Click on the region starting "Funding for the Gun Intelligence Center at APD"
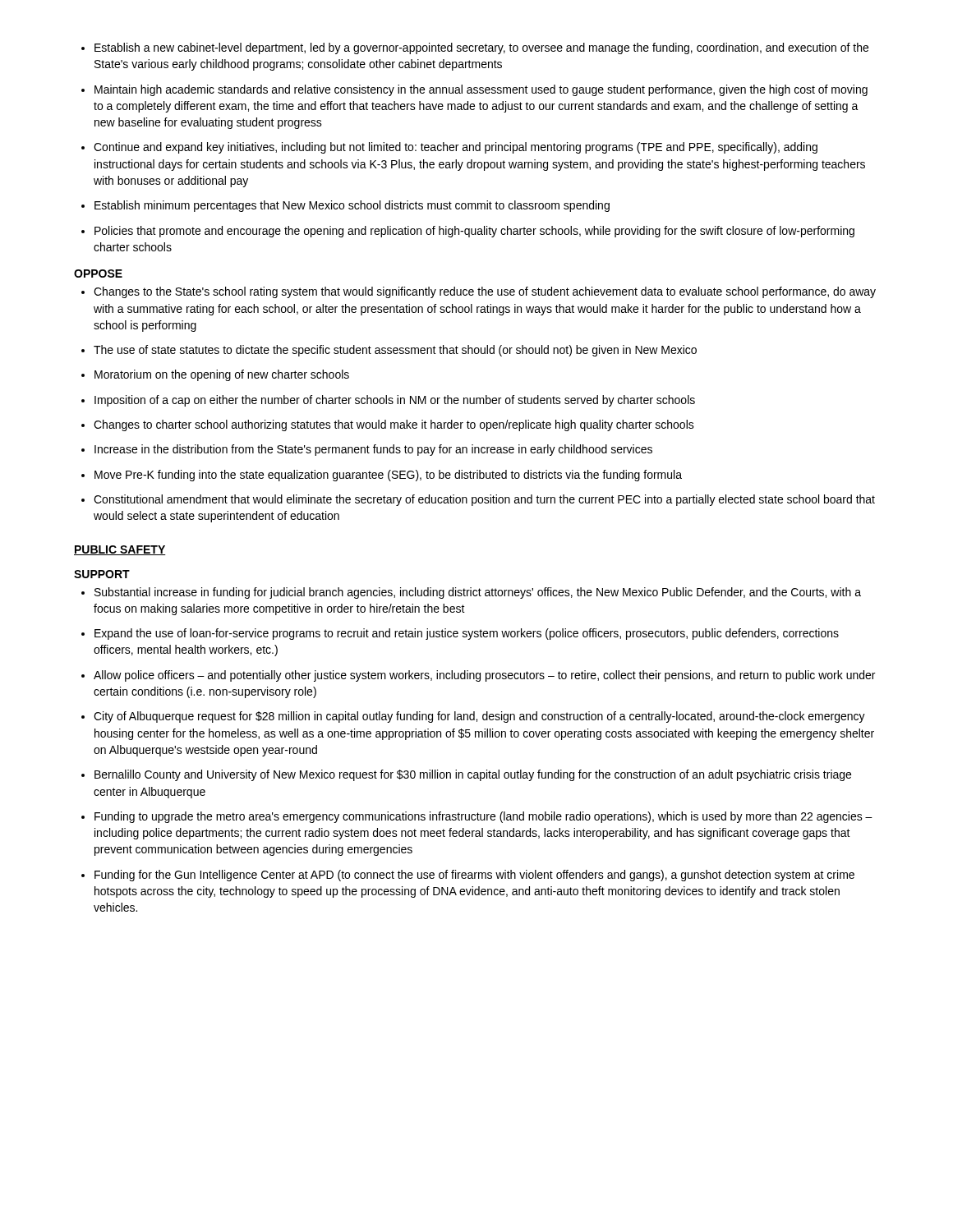Screen dimensions: 1232x953 (x=486, y=891)
